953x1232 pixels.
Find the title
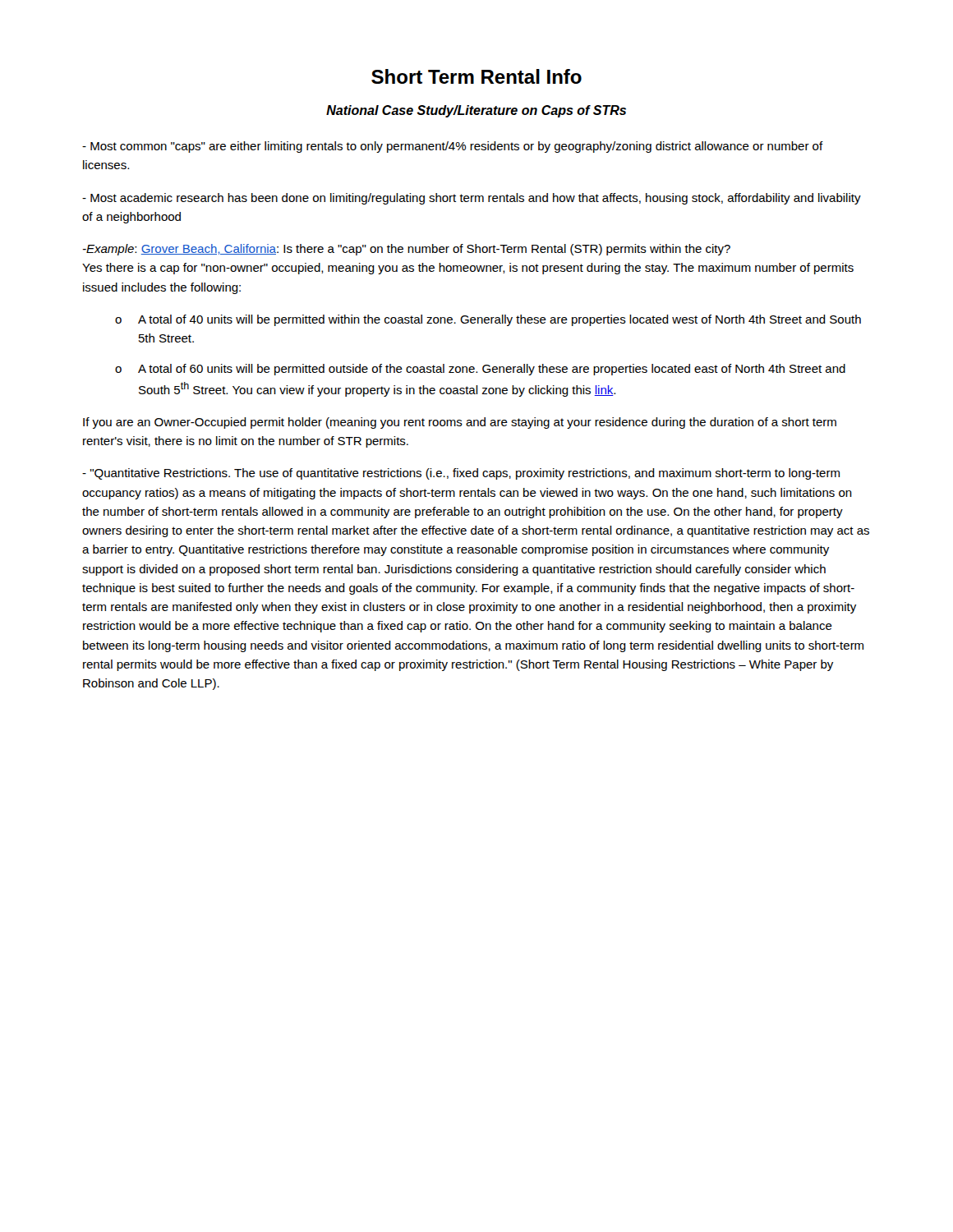pyautogui.click(x=476, y=77)
